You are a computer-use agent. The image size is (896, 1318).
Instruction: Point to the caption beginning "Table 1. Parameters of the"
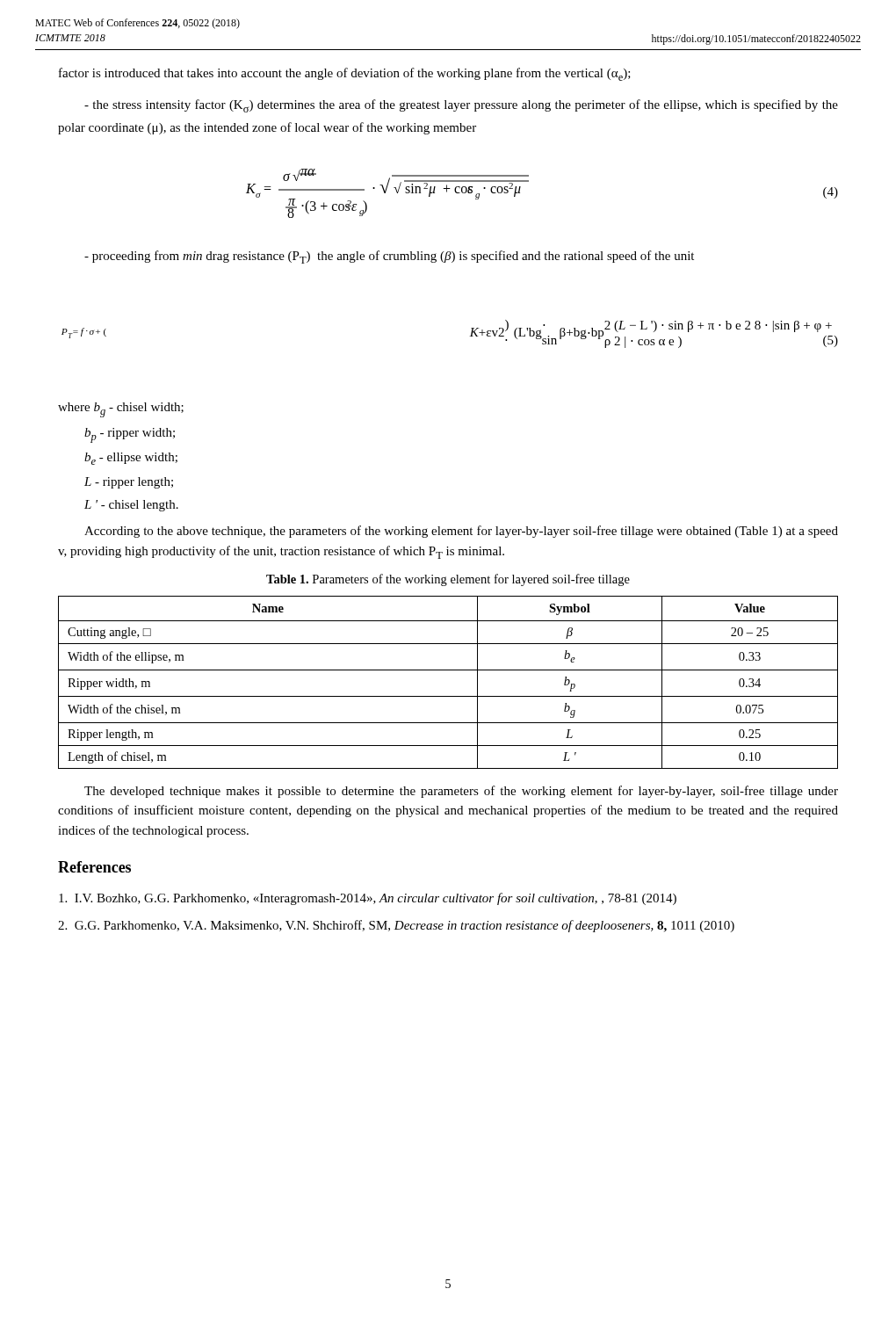[448, 579]
